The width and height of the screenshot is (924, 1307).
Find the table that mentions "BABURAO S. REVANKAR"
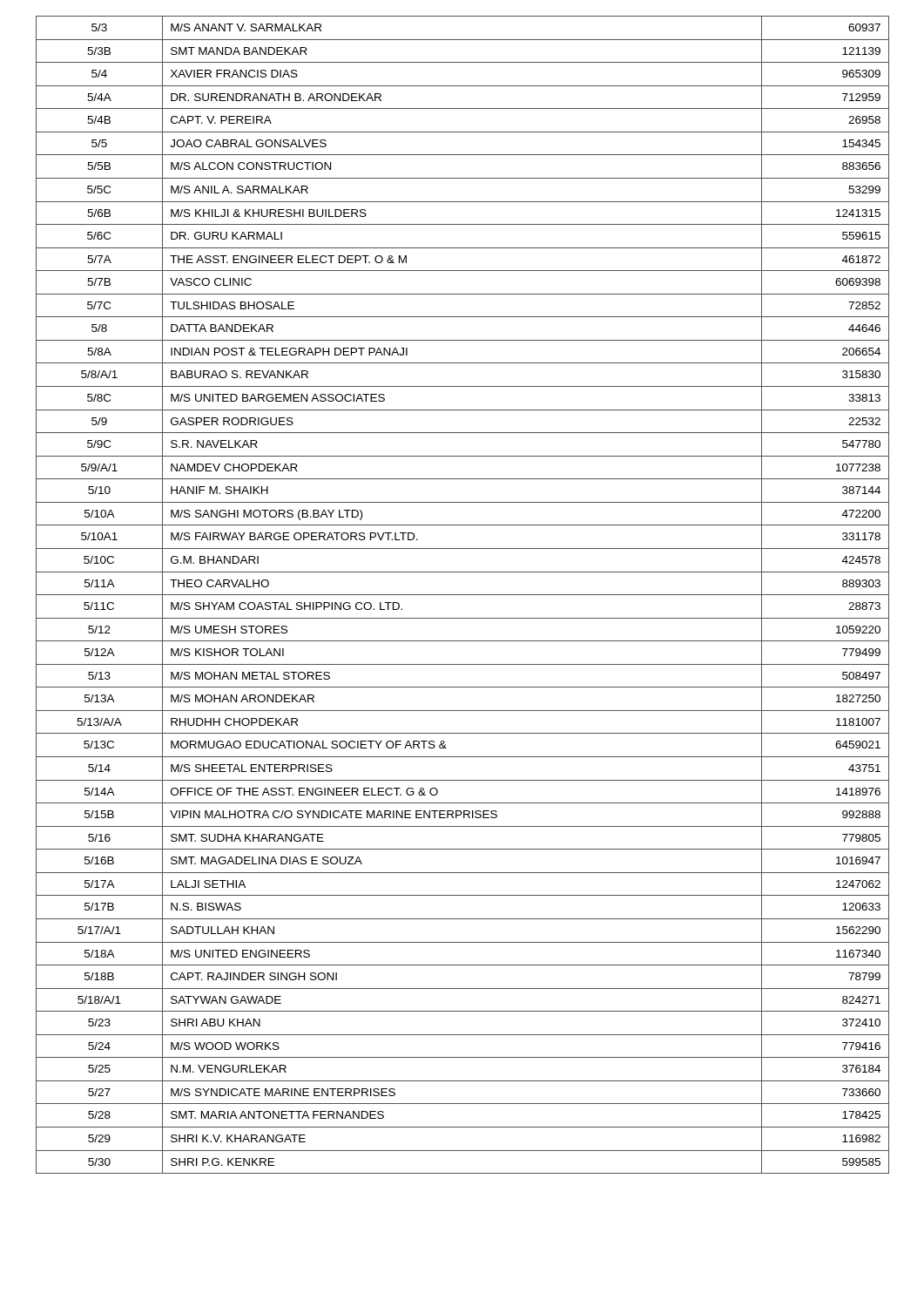[462, 595]
